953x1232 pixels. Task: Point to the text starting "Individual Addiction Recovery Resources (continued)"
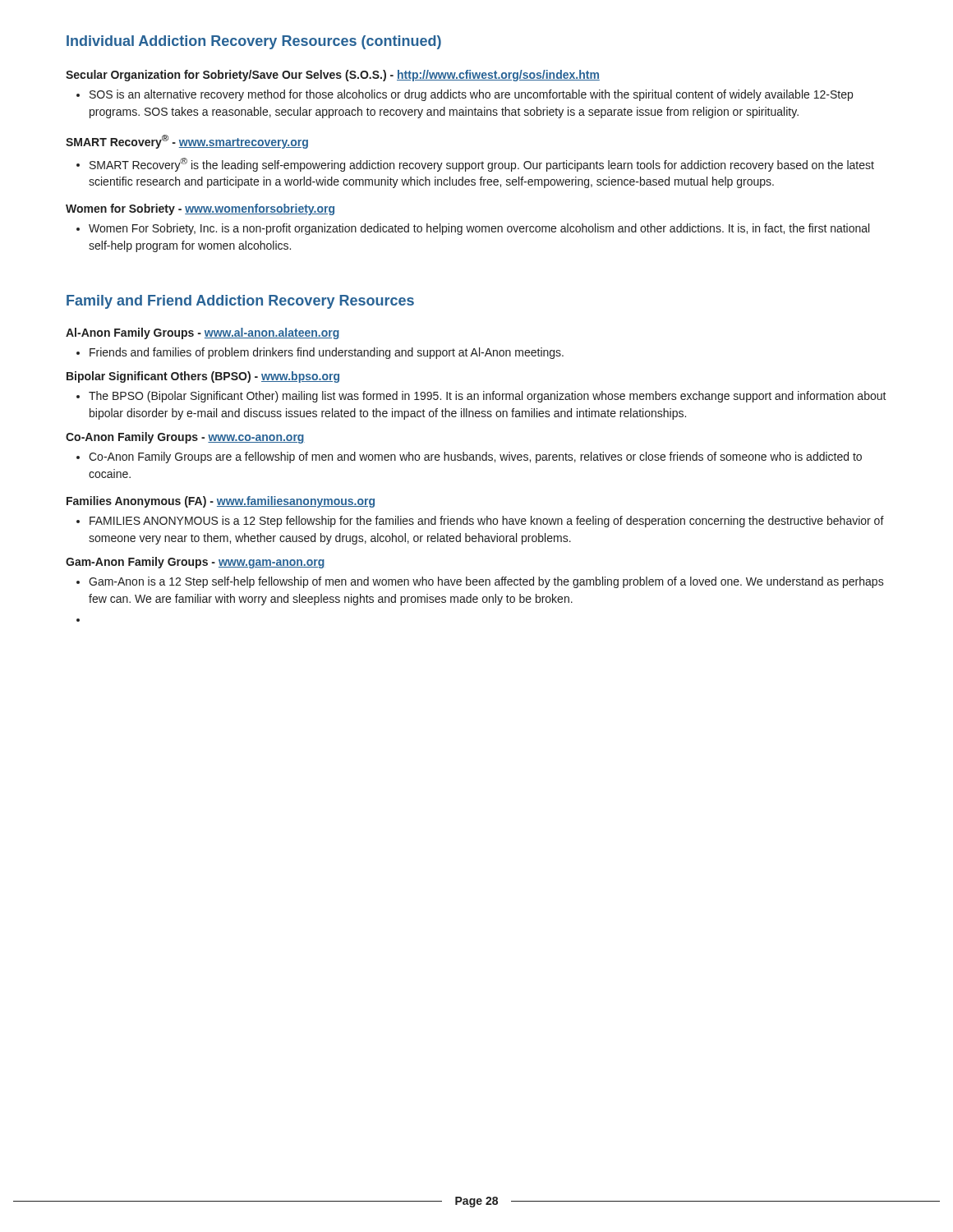[x=254, y=41]
